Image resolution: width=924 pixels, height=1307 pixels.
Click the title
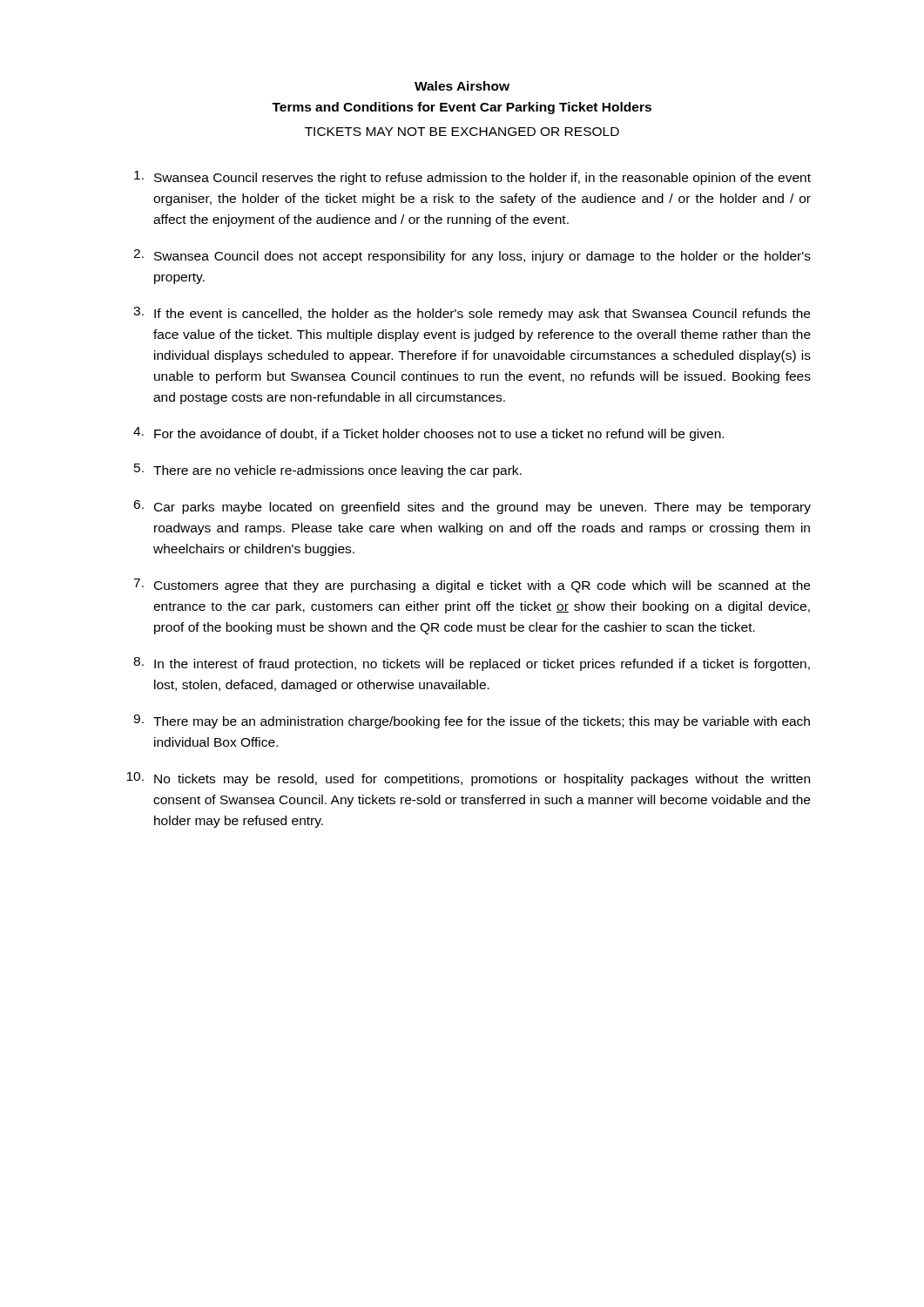(462, 86)
